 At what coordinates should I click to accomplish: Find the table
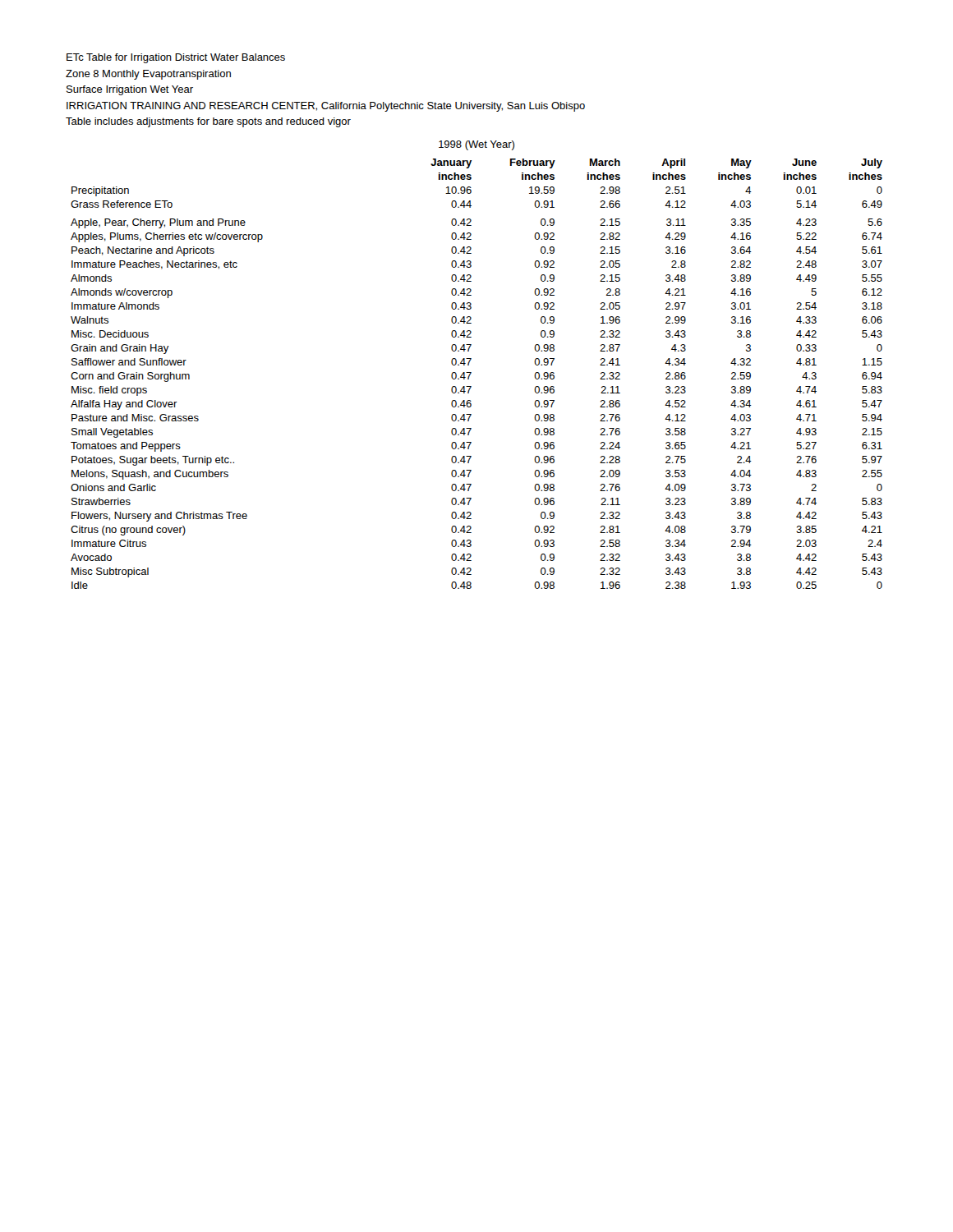(x=476, y=365)
